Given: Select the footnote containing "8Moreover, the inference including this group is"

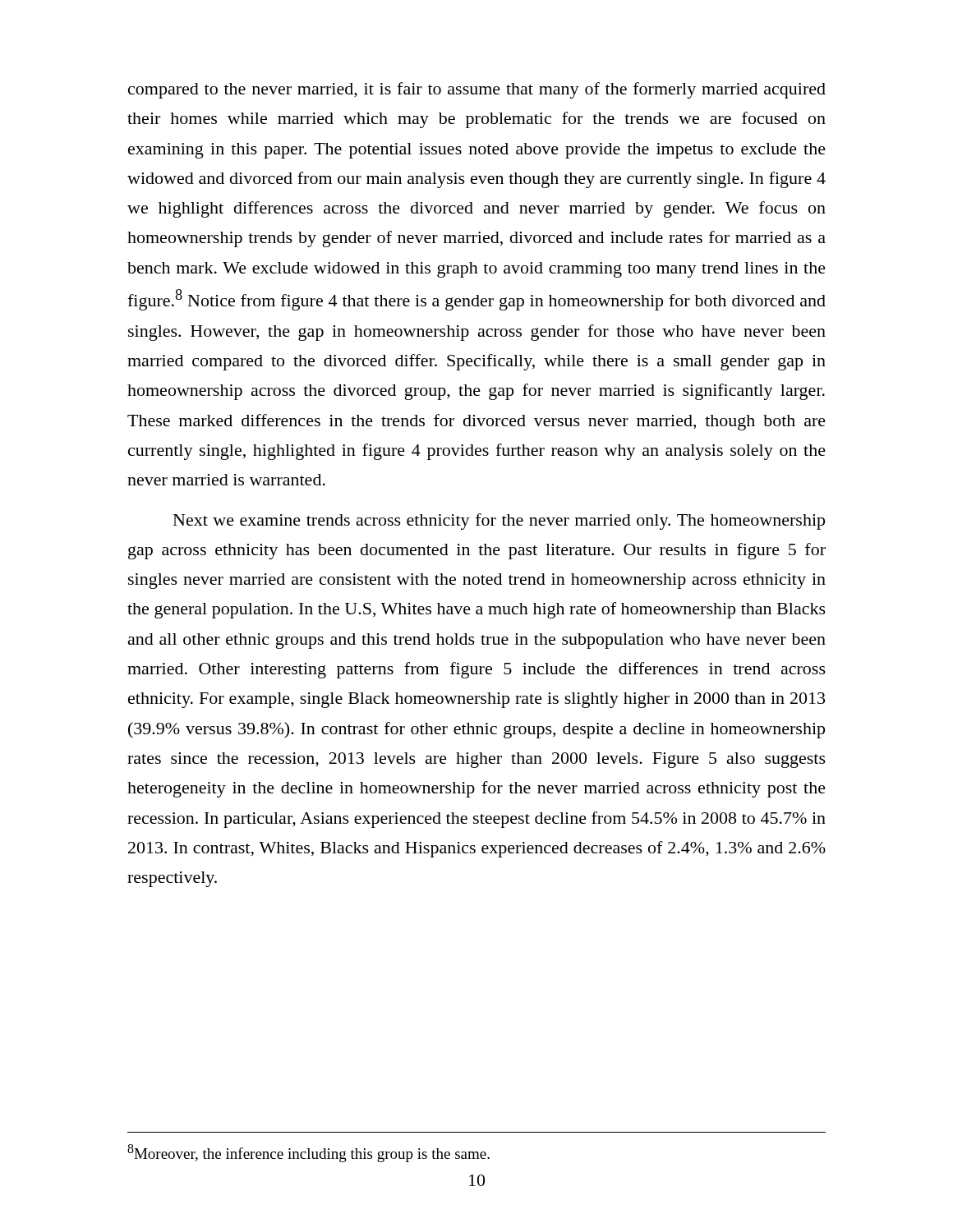Looking at the screenshot, I should [309, 1152].
